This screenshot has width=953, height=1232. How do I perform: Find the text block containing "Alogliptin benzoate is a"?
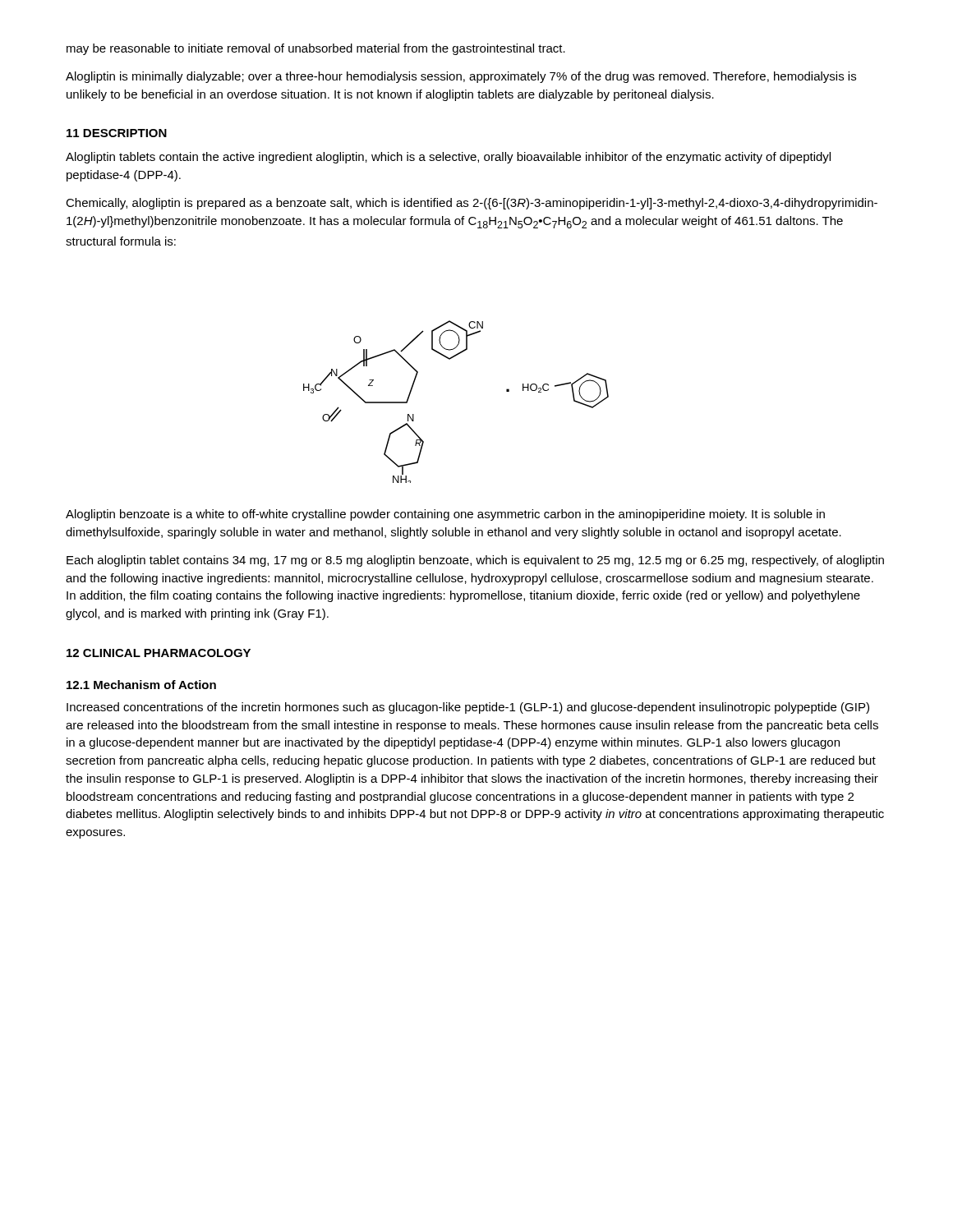point(476,523)
